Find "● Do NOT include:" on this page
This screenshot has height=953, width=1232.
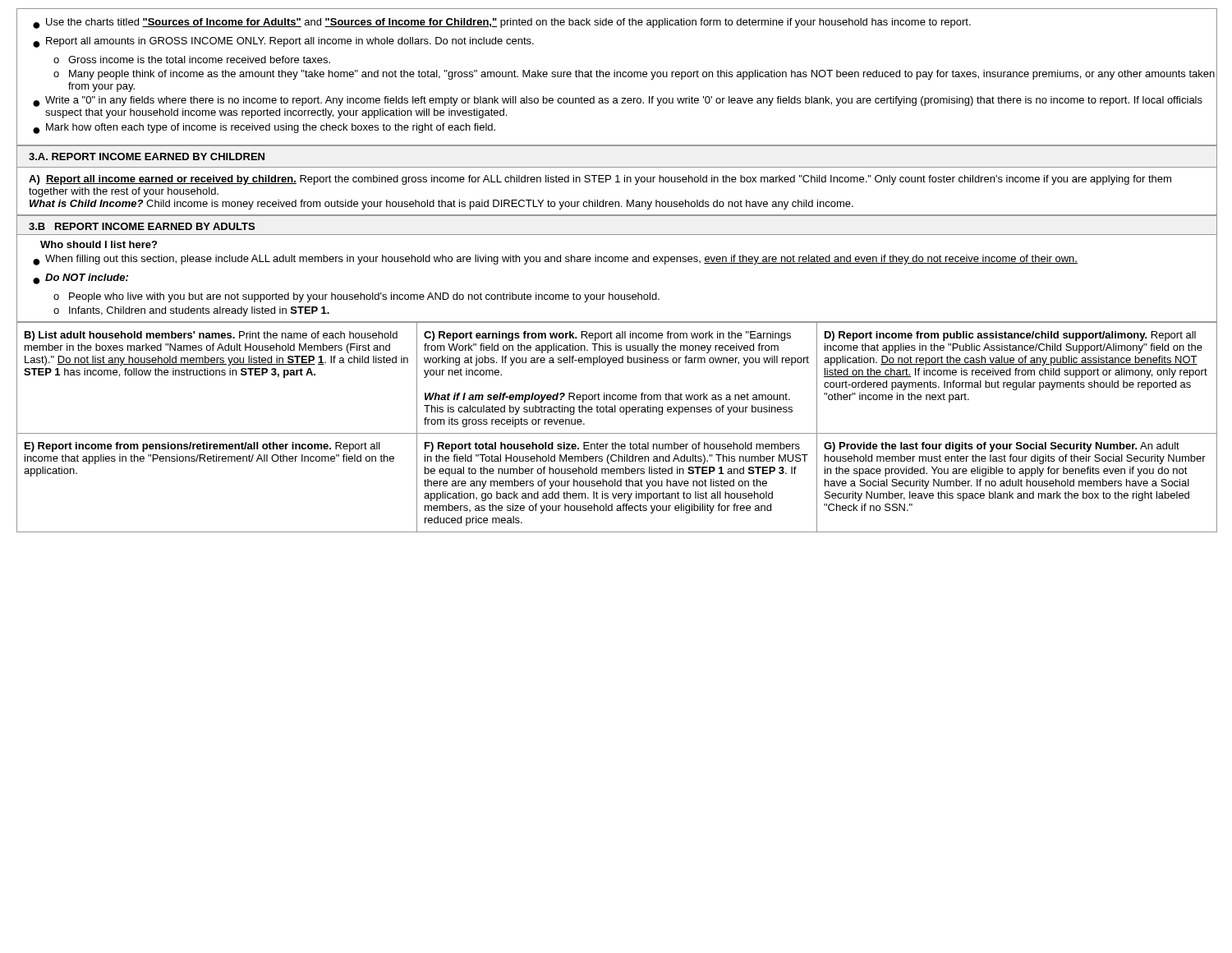(x=80, y=279)
